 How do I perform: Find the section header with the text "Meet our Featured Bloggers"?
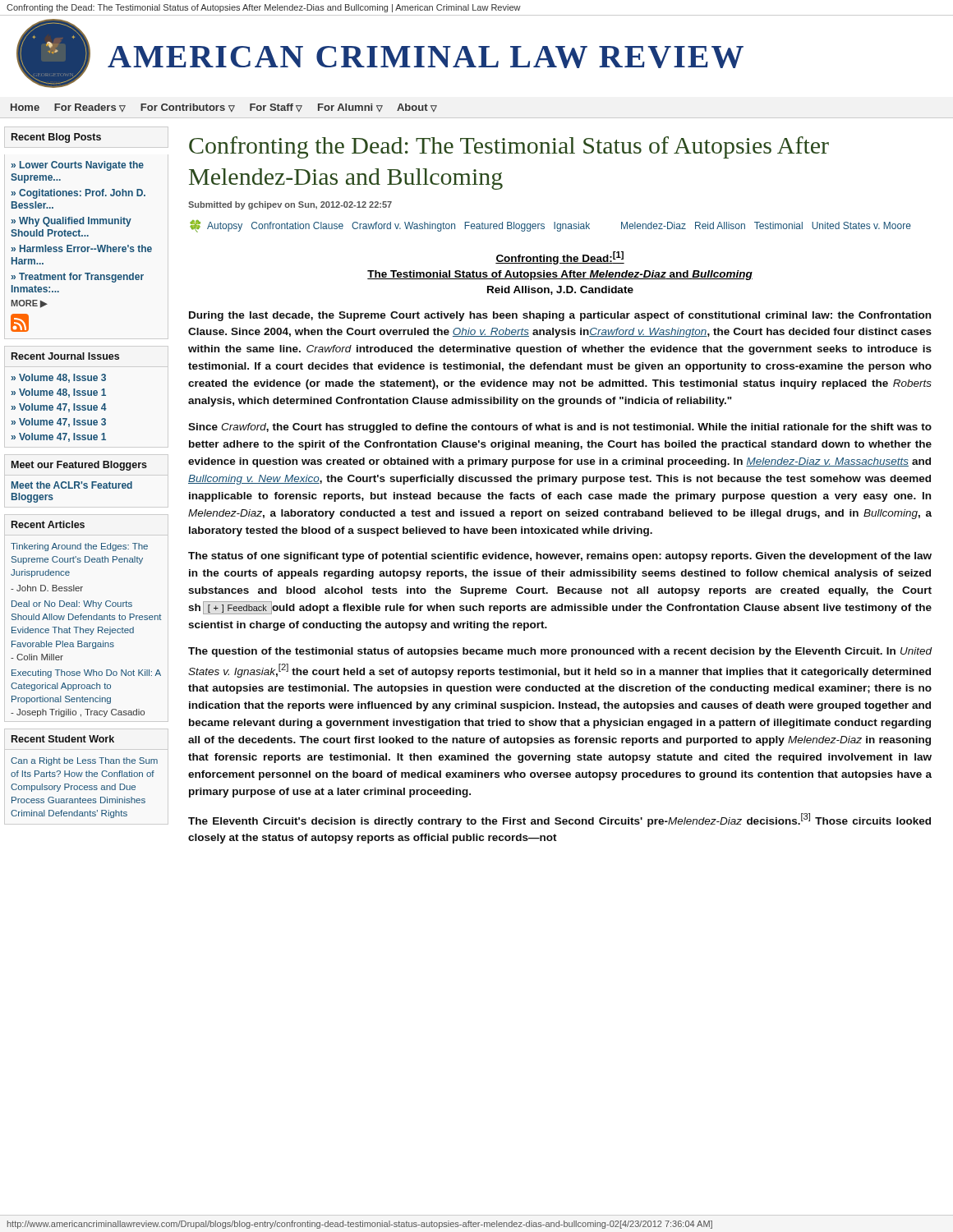[79, 465]
